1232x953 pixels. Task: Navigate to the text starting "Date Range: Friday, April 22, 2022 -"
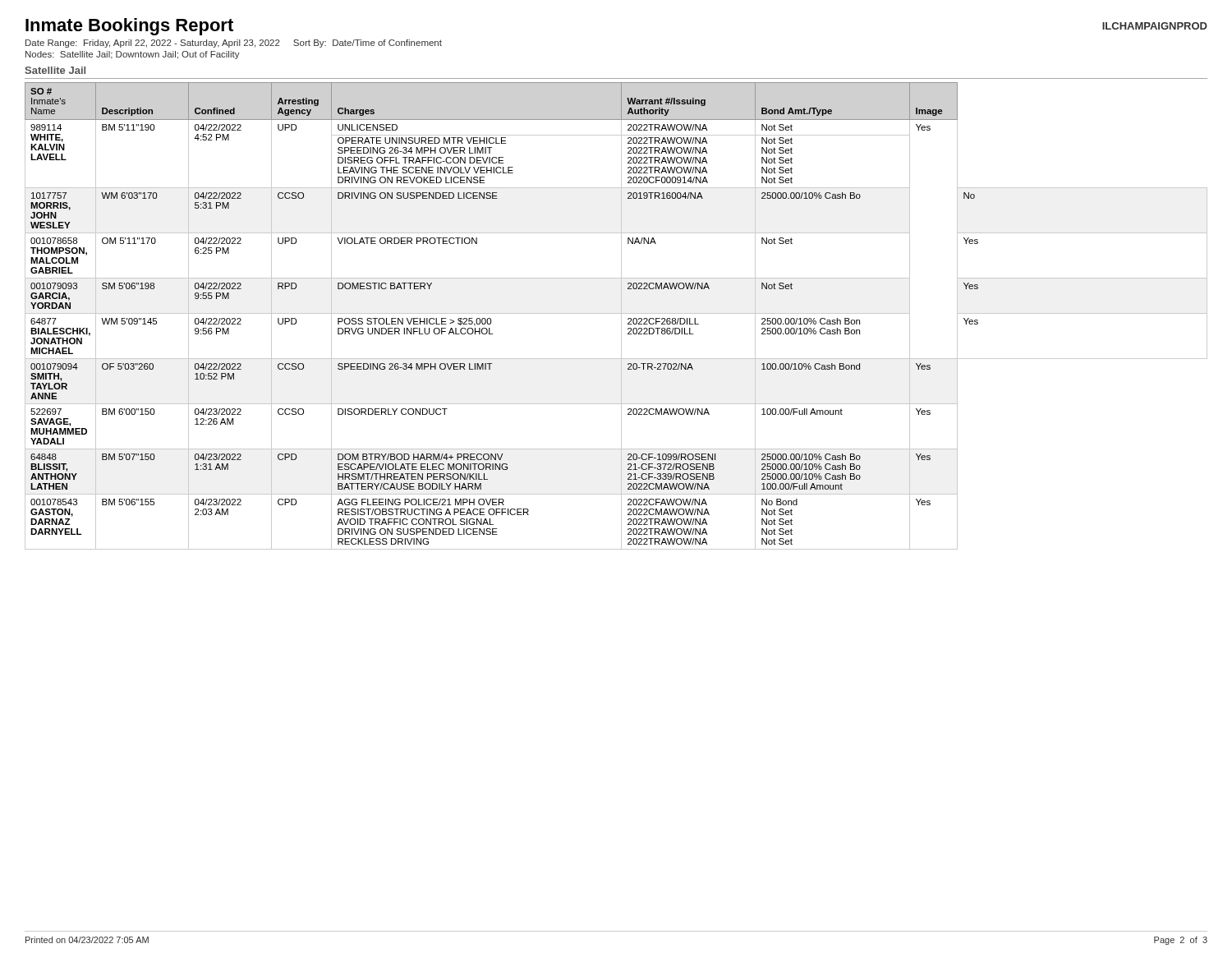[x=233, y=43]
